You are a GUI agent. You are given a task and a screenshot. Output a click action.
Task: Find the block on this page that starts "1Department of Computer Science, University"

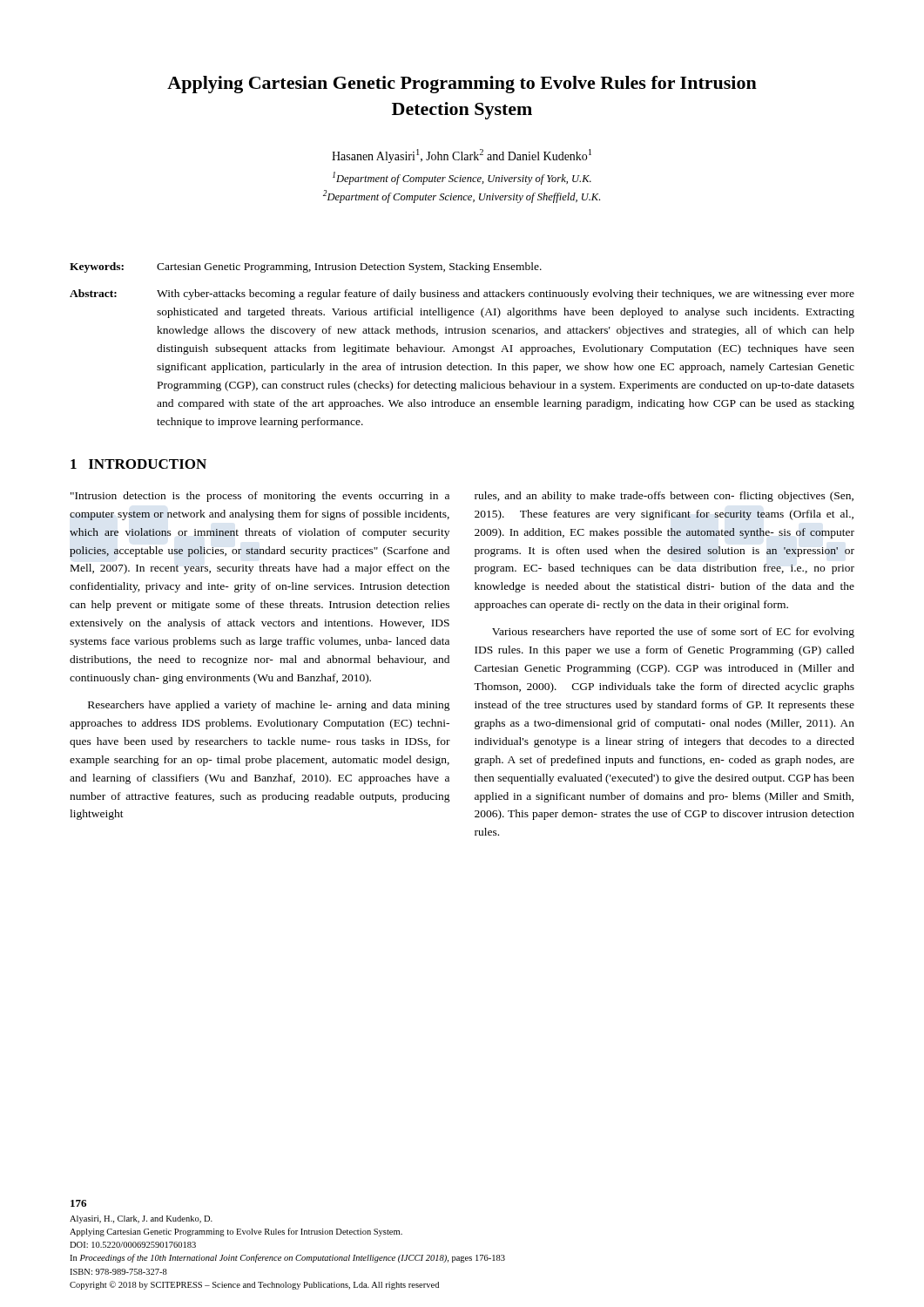click(x=462, y=187)
